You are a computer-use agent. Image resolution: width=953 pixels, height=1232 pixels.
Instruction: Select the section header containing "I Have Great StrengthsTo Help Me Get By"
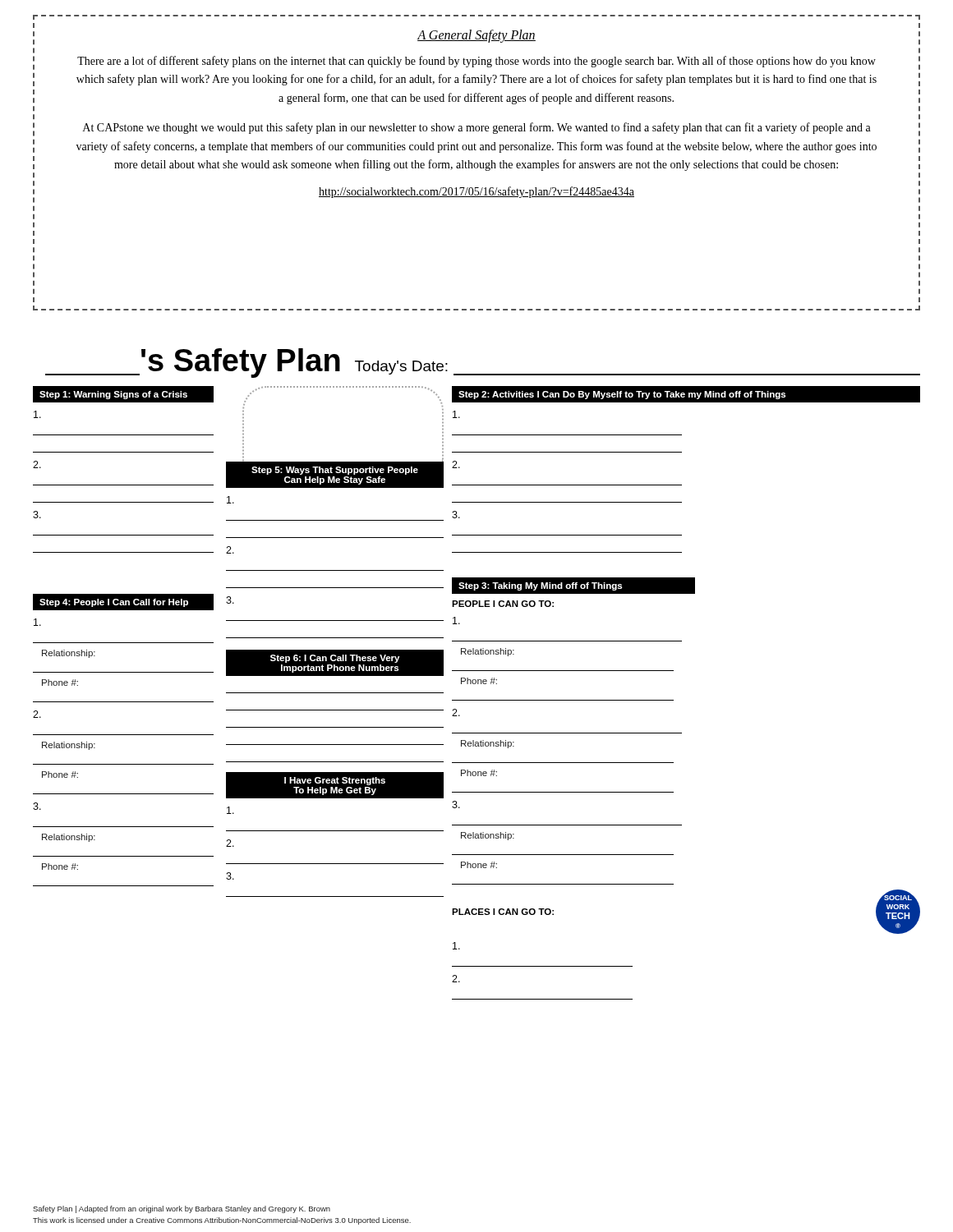335,785
